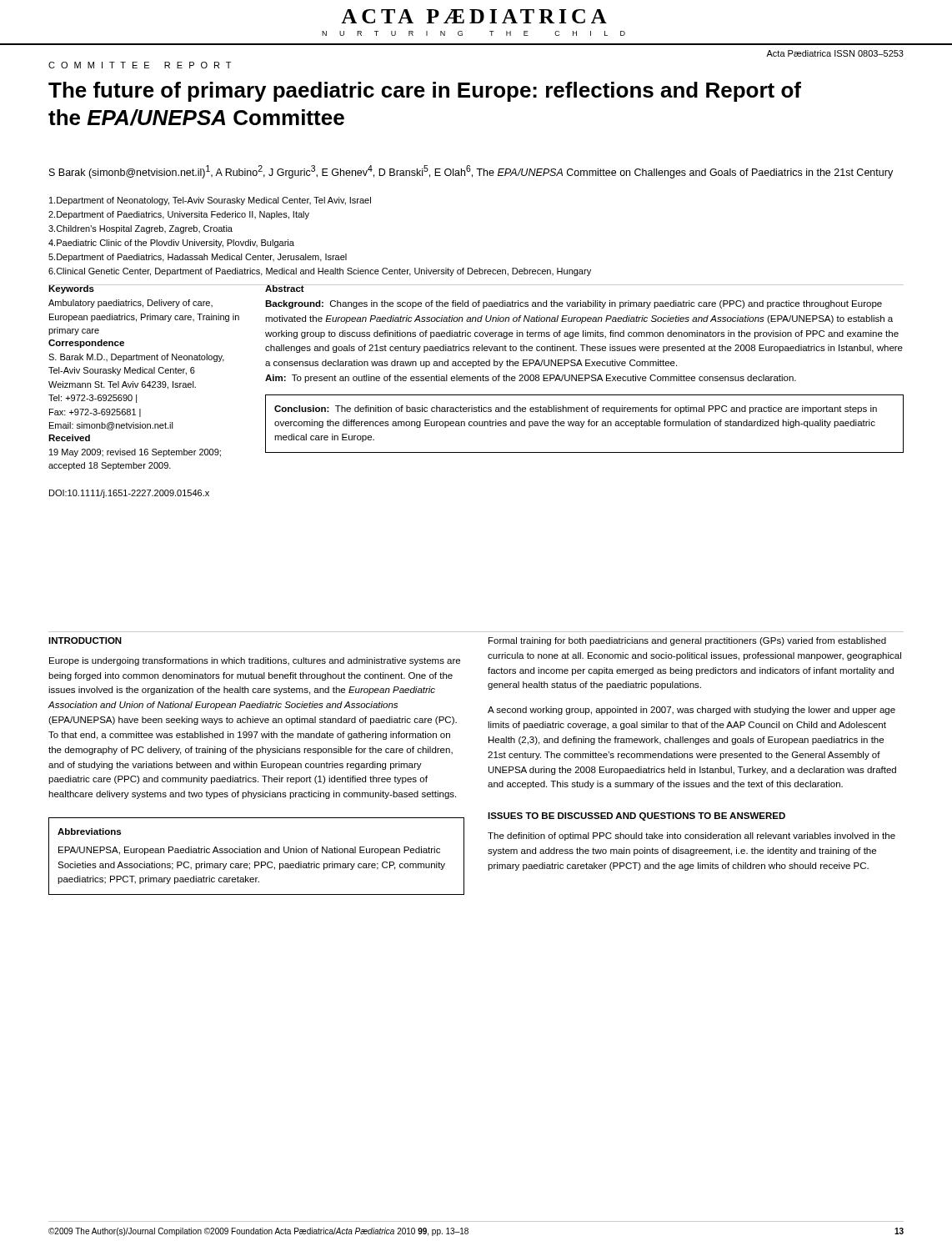Point to the passage starting "Europe is undergoing transformations in which traditions,"

click(x=255, y=727)
